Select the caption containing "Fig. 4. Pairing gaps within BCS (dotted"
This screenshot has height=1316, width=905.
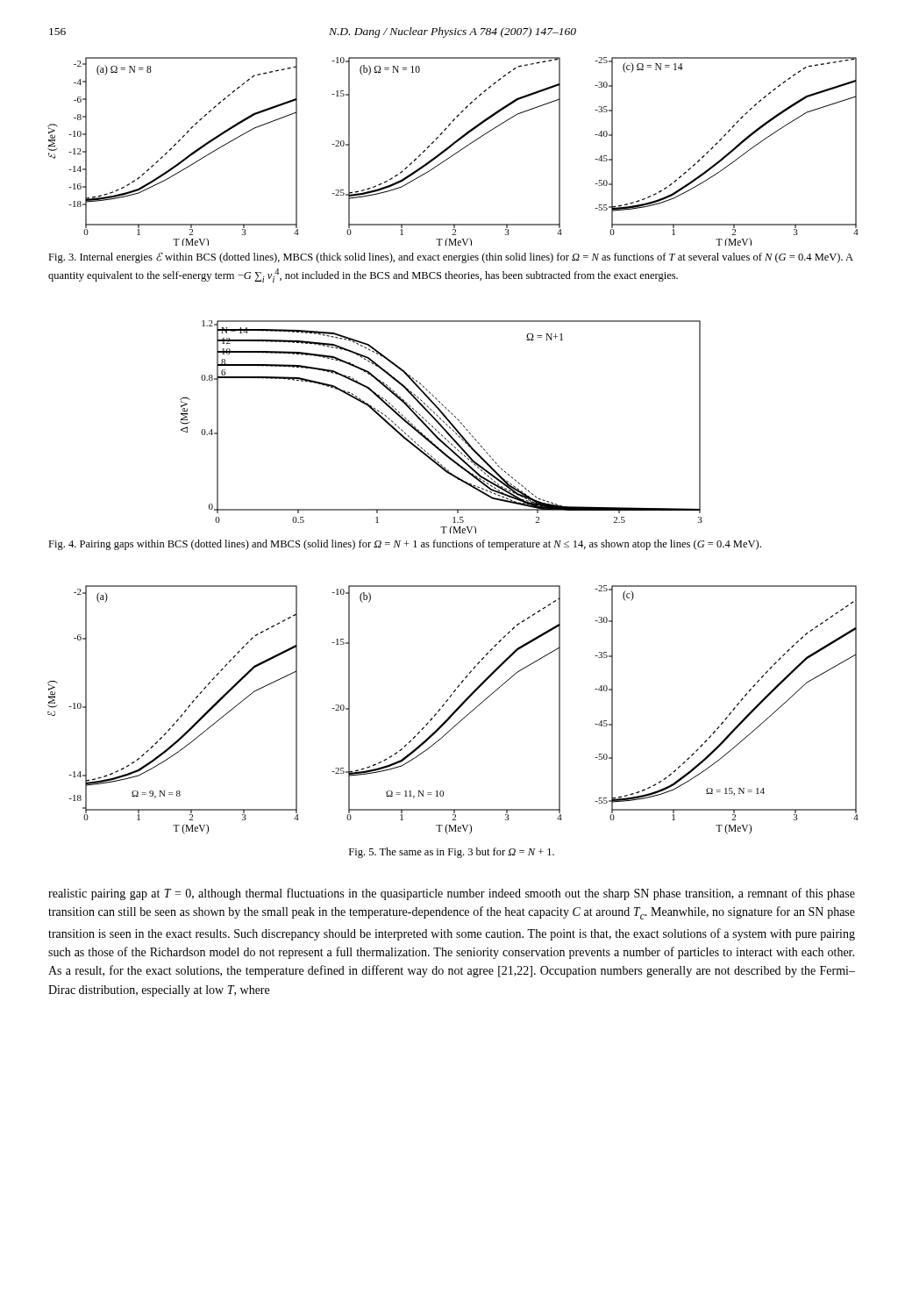point(405,544)
